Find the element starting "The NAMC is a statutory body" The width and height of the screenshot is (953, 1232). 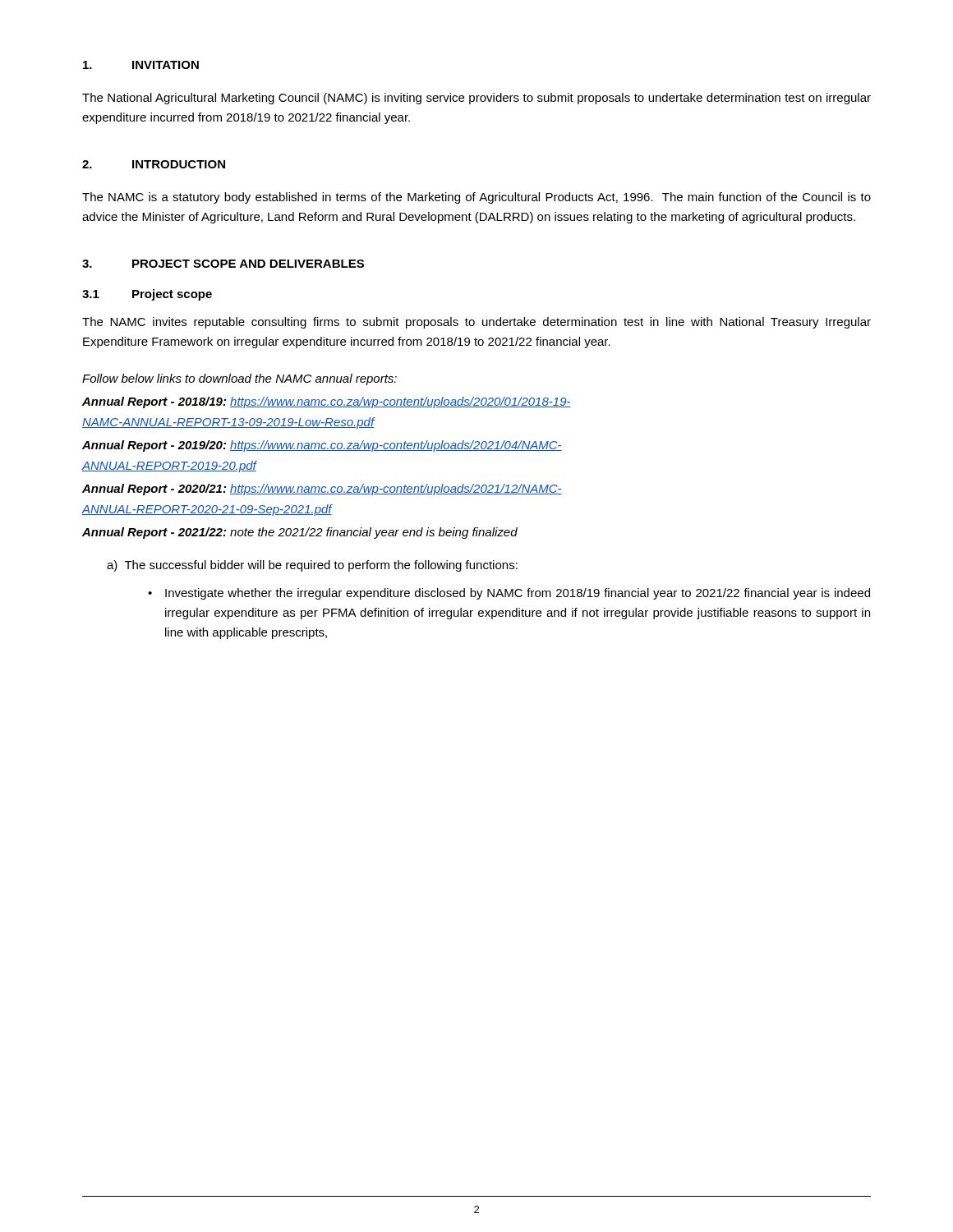[476, 207]
